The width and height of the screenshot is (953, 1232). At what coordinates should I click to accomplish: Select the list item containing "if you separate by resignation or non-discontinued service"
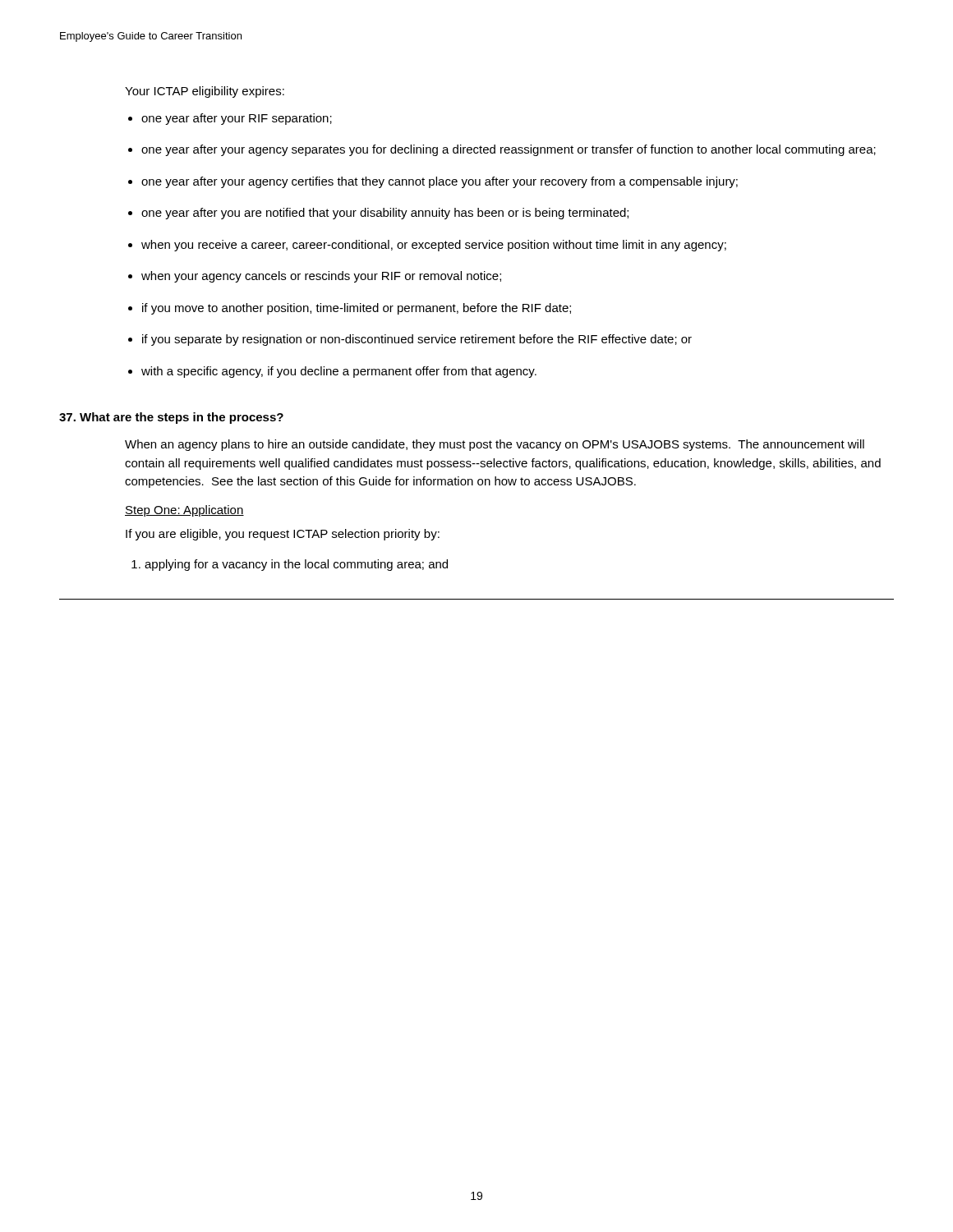click(x=518, y=339)
